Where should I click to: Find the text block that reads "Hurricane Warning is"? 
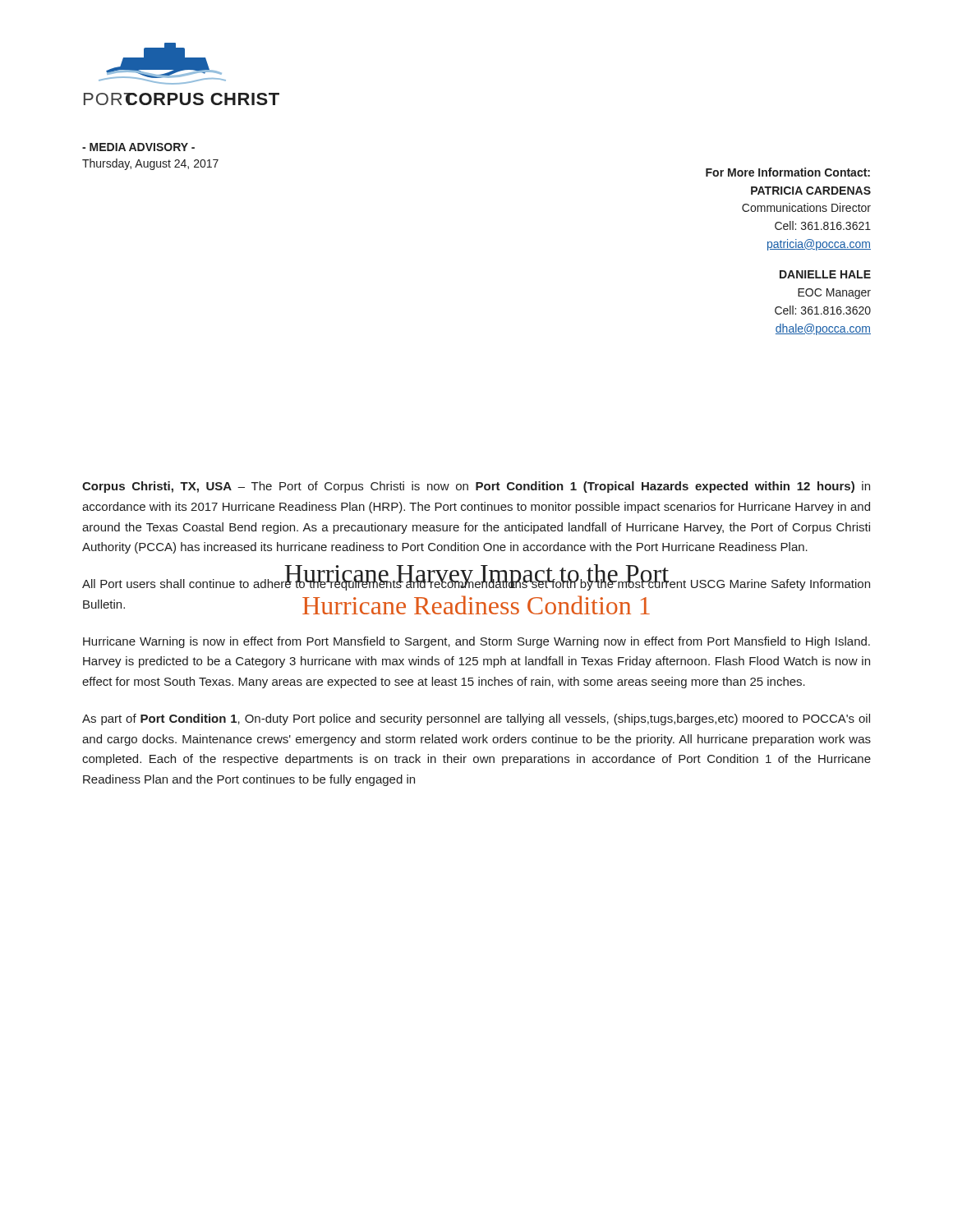(x=476, y=661)
